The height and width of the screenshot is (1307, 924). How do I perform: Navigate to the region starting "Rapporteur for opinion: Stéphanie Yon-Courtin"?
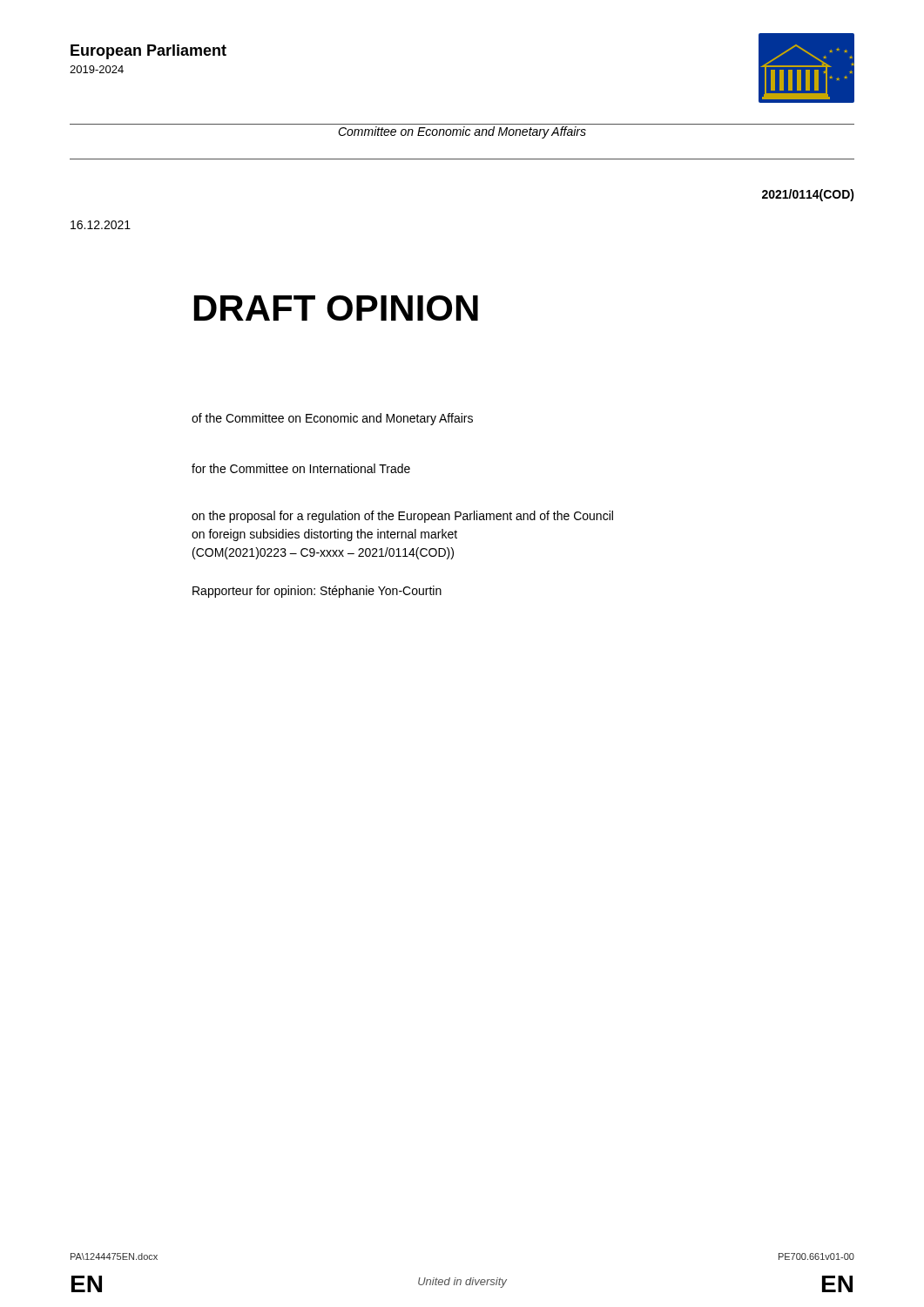(317, 591)
